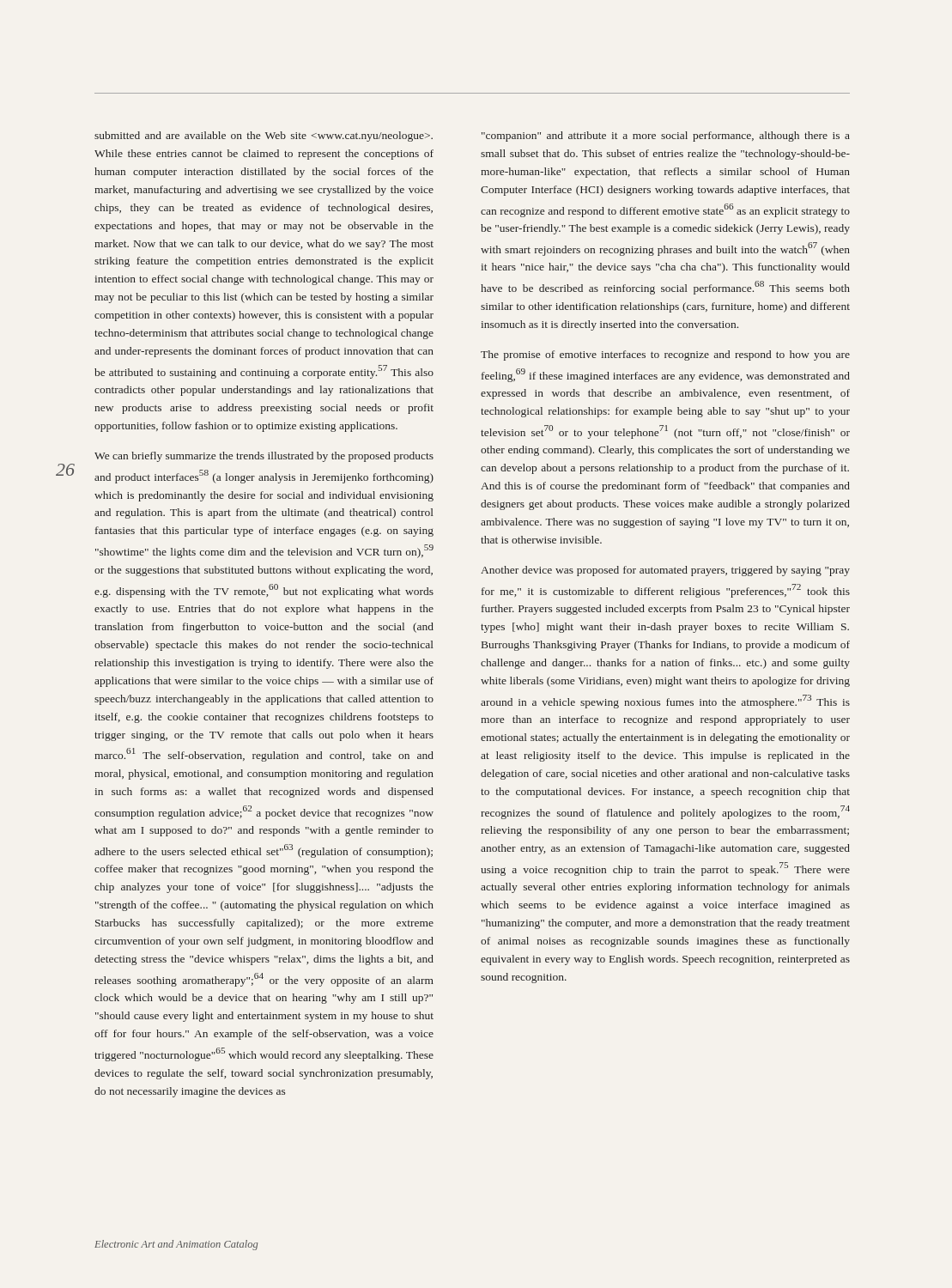
Task: Locate the text block containing ""companion" and attribute it a"
Action: tap(665, 557)
